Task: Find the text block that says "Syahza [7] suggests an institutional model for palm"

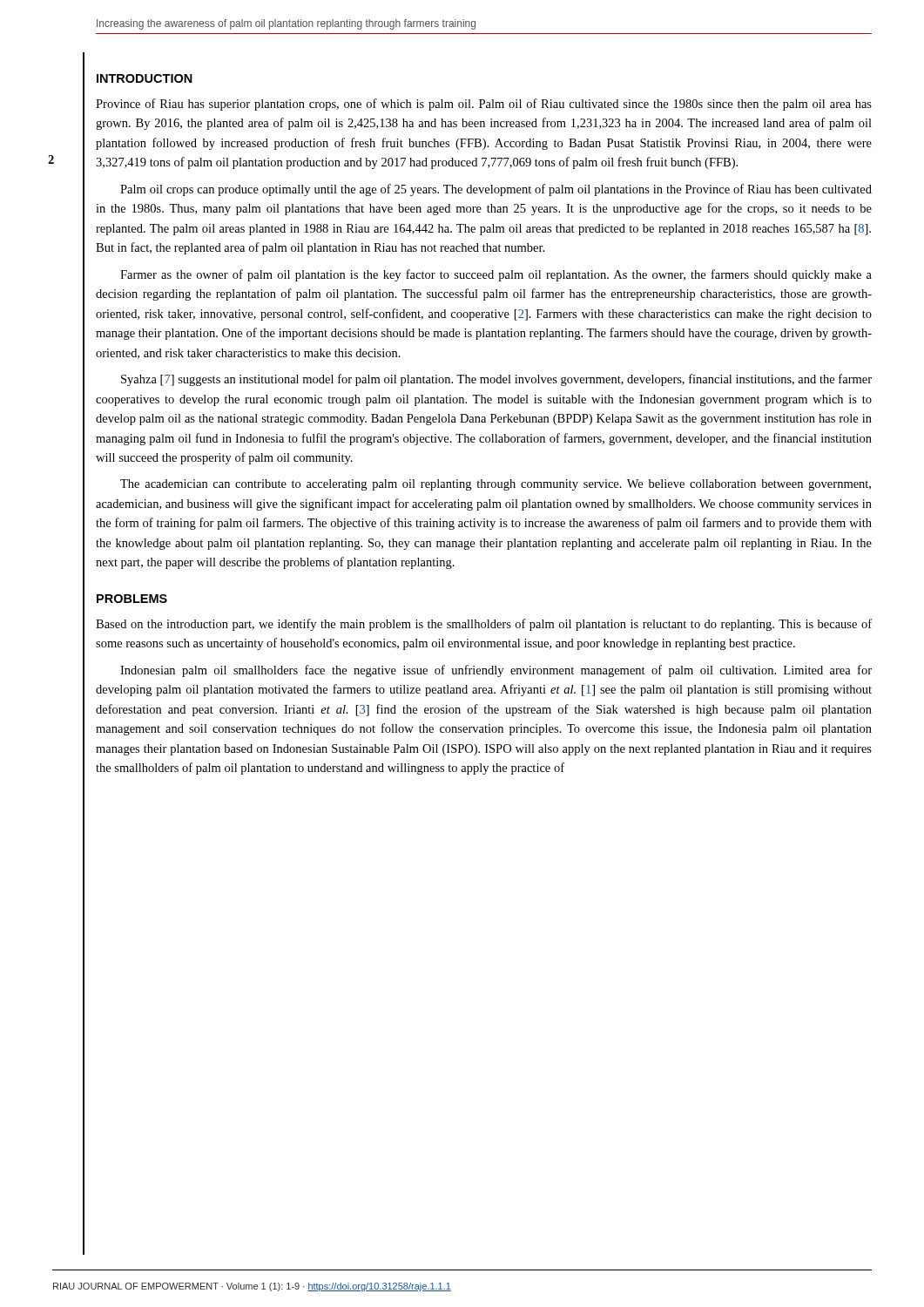Action: [x=484, y=418]
